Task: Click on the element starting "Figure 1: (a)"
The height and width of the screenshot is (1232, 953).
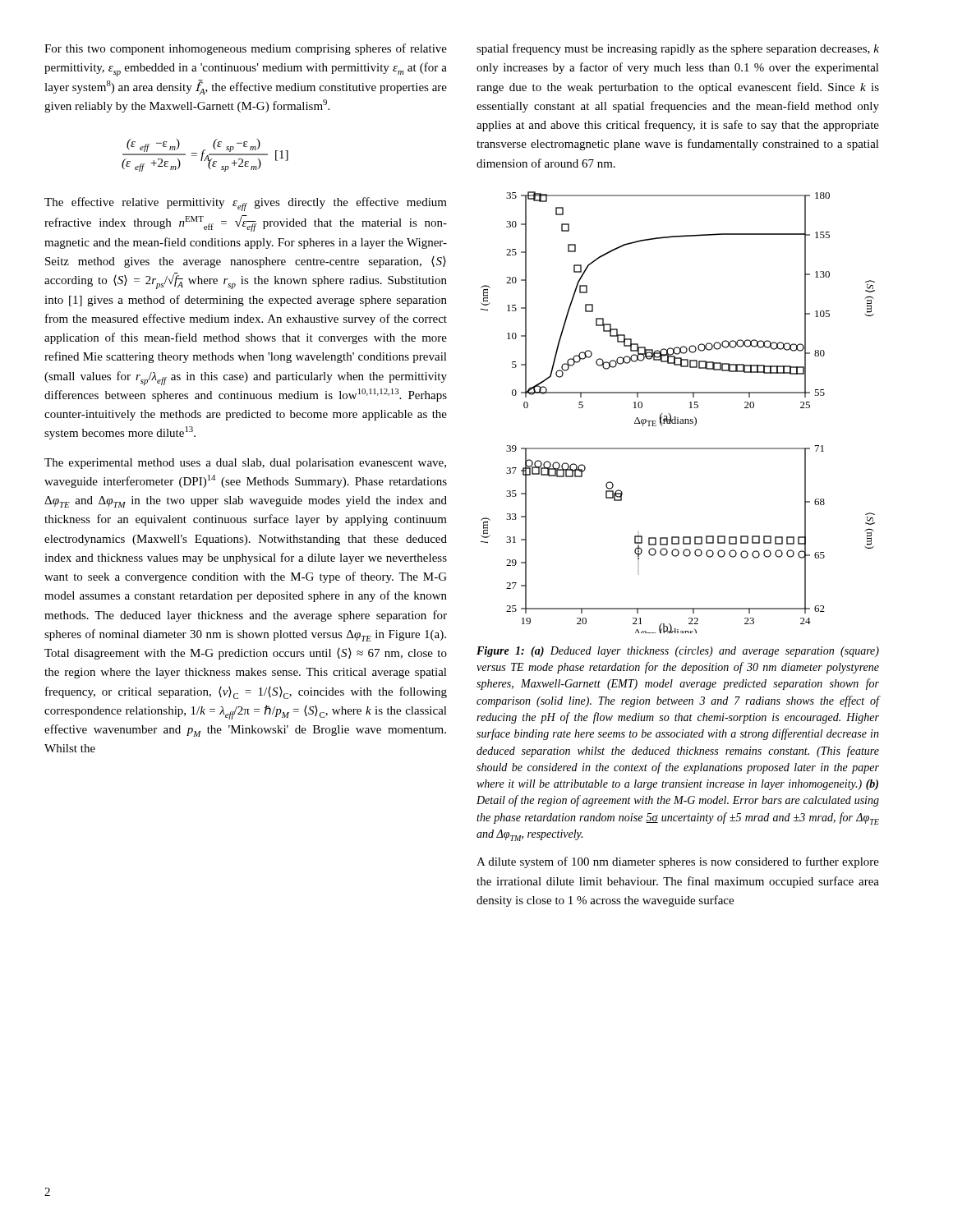Action: click(678, 744)
